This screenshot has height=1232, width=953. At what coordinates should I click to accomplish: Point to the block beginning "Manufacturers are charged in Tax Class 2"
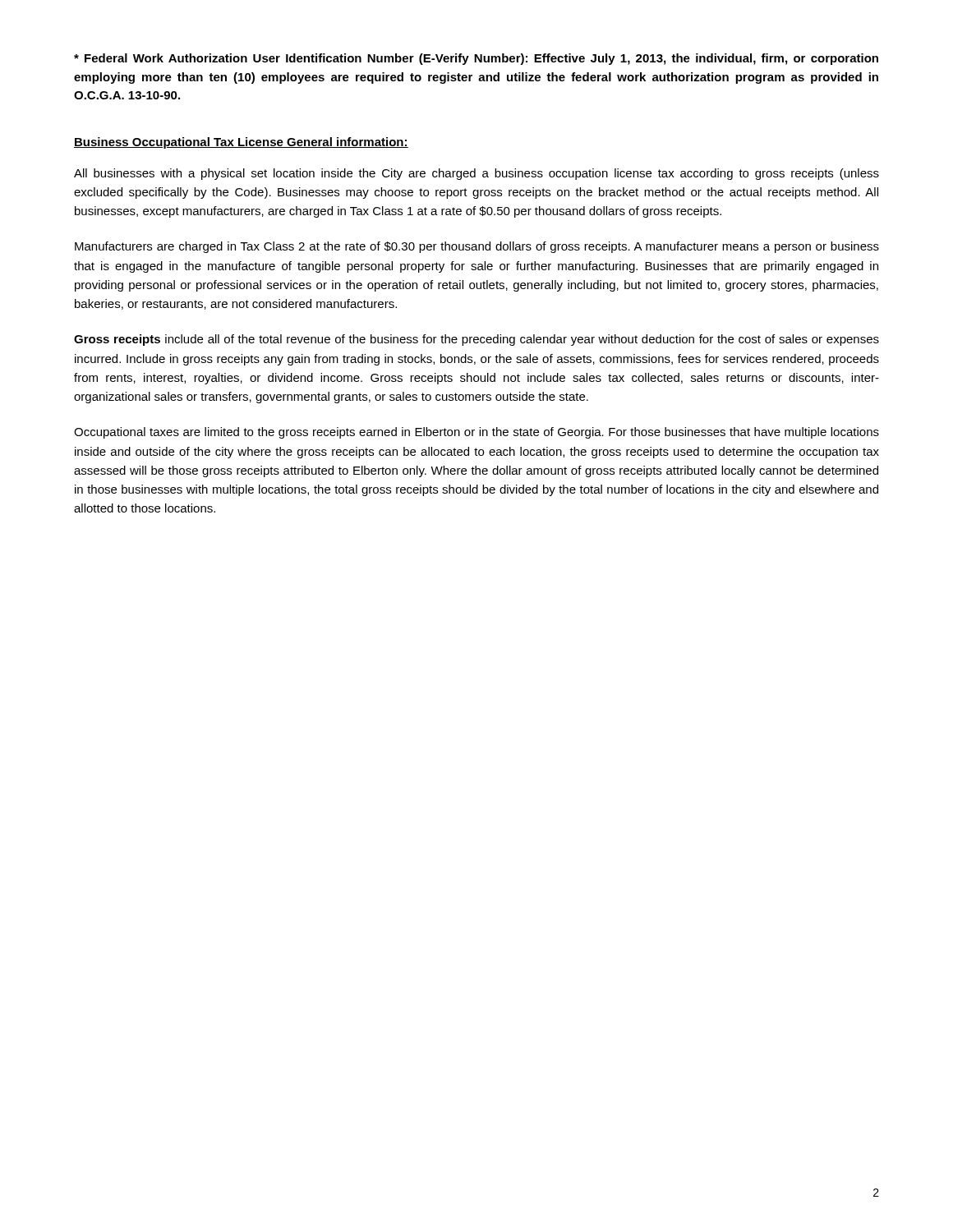476,275
